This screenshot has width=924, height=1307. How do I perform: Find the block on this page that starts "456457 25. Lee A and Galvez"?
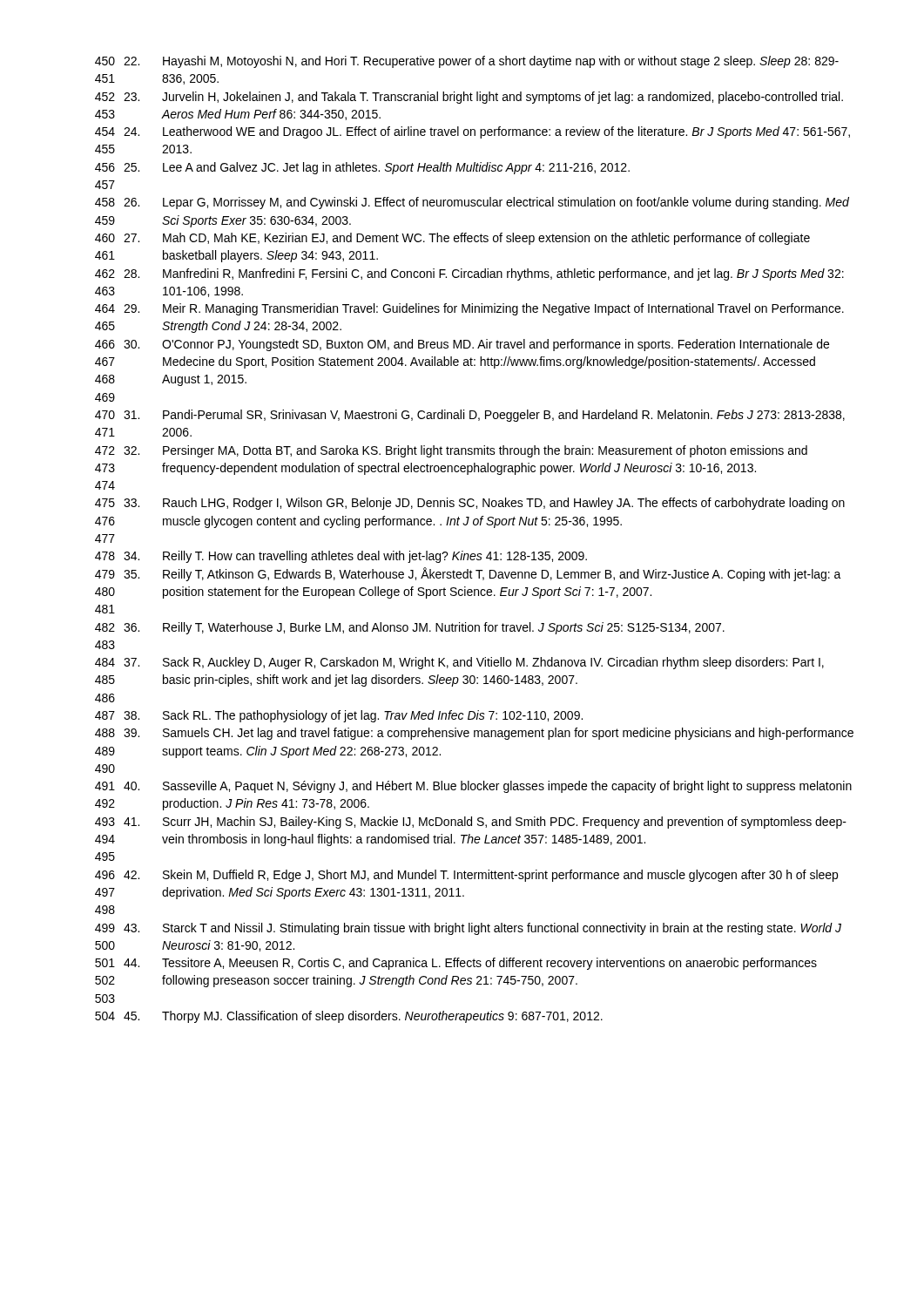[462, 176]
